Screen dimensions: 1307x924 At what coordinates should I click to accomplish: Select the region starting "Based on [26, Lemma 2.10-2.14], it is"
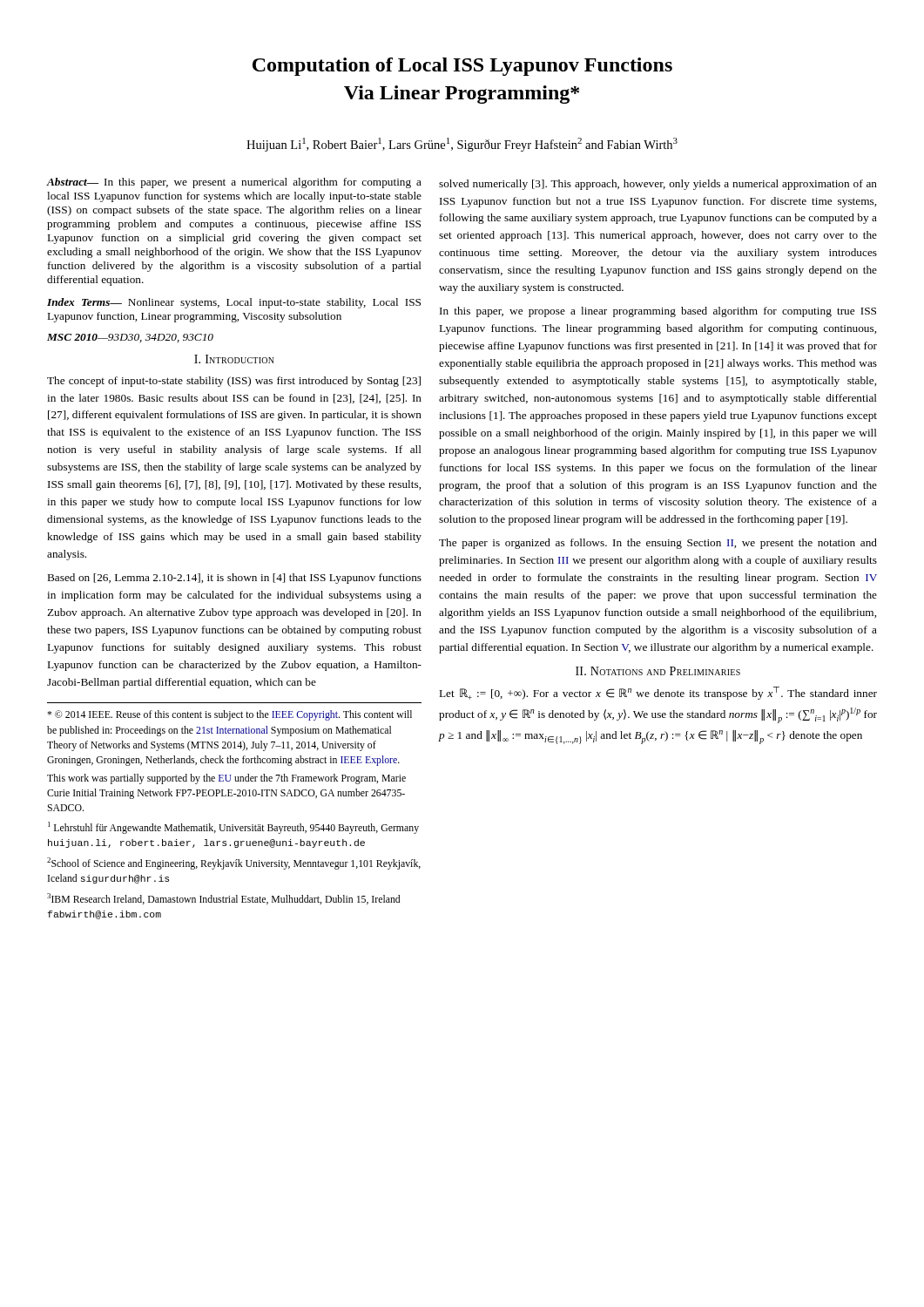pyautogui.click(x=234, y=629)
